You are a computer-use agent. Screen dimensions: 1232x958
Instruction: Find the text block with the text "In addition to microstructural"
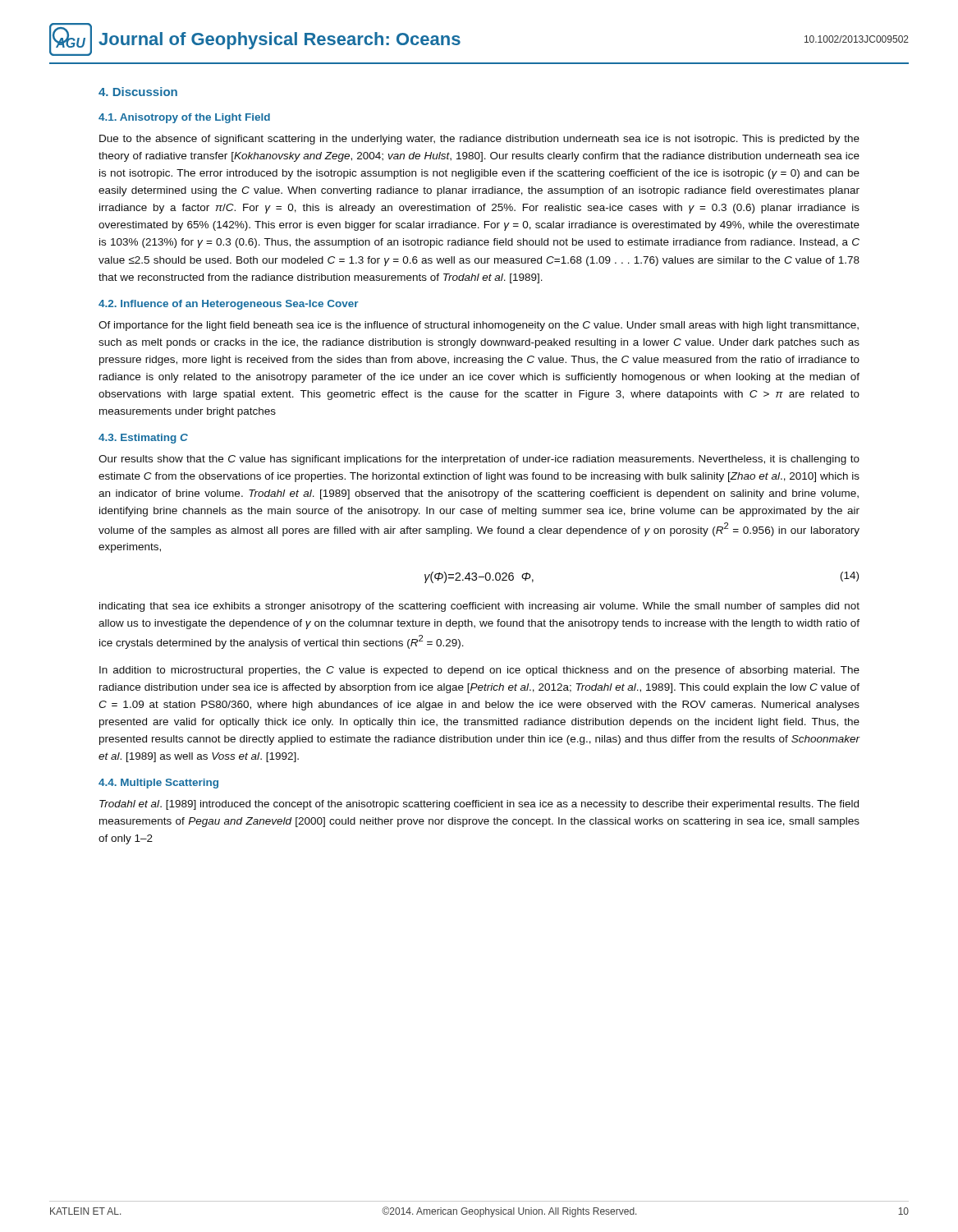point(479,713)
